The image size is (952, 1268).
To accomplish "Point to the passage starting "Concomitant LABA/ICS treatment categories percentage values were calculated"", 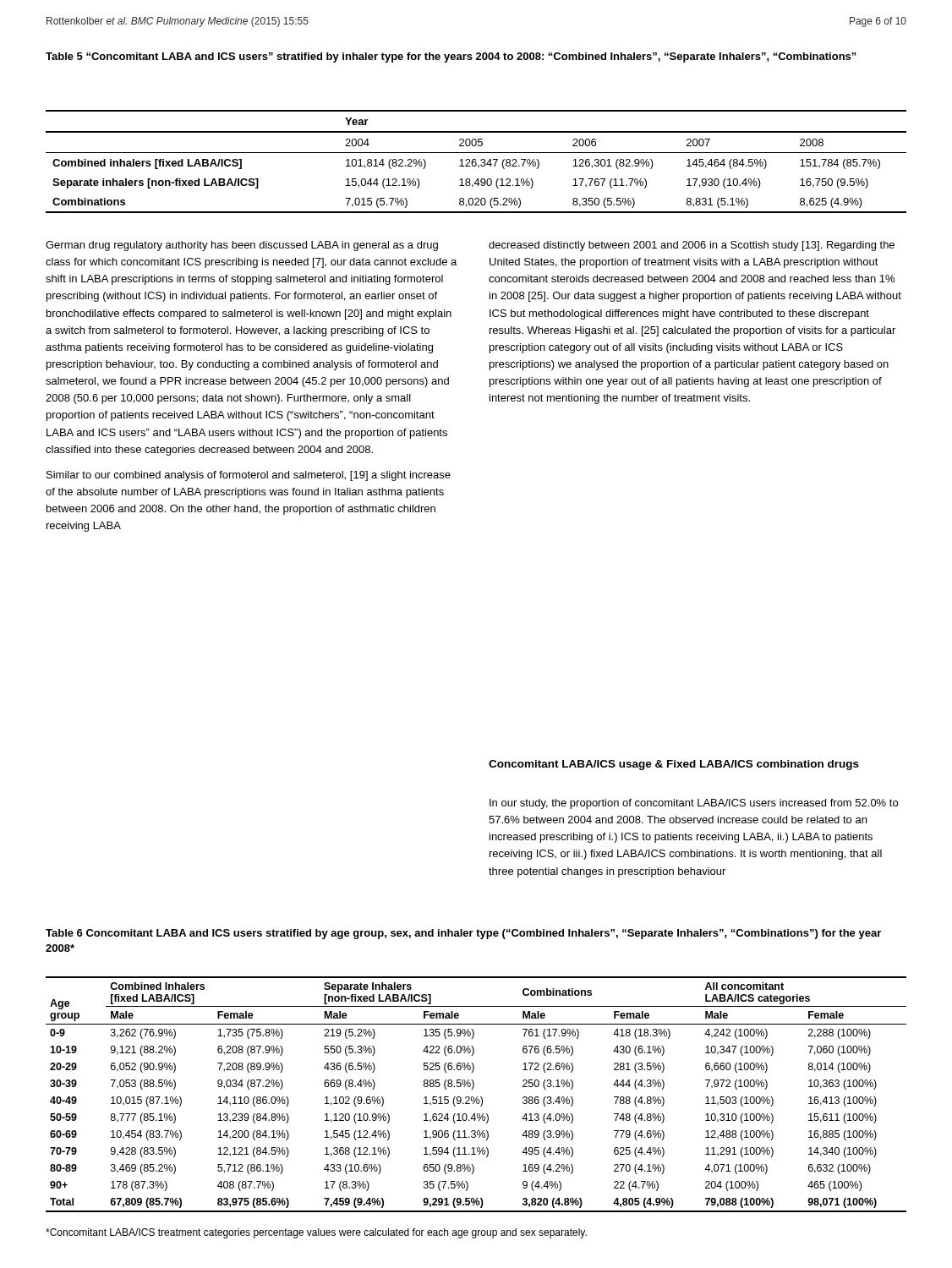I will point(317,1232).
